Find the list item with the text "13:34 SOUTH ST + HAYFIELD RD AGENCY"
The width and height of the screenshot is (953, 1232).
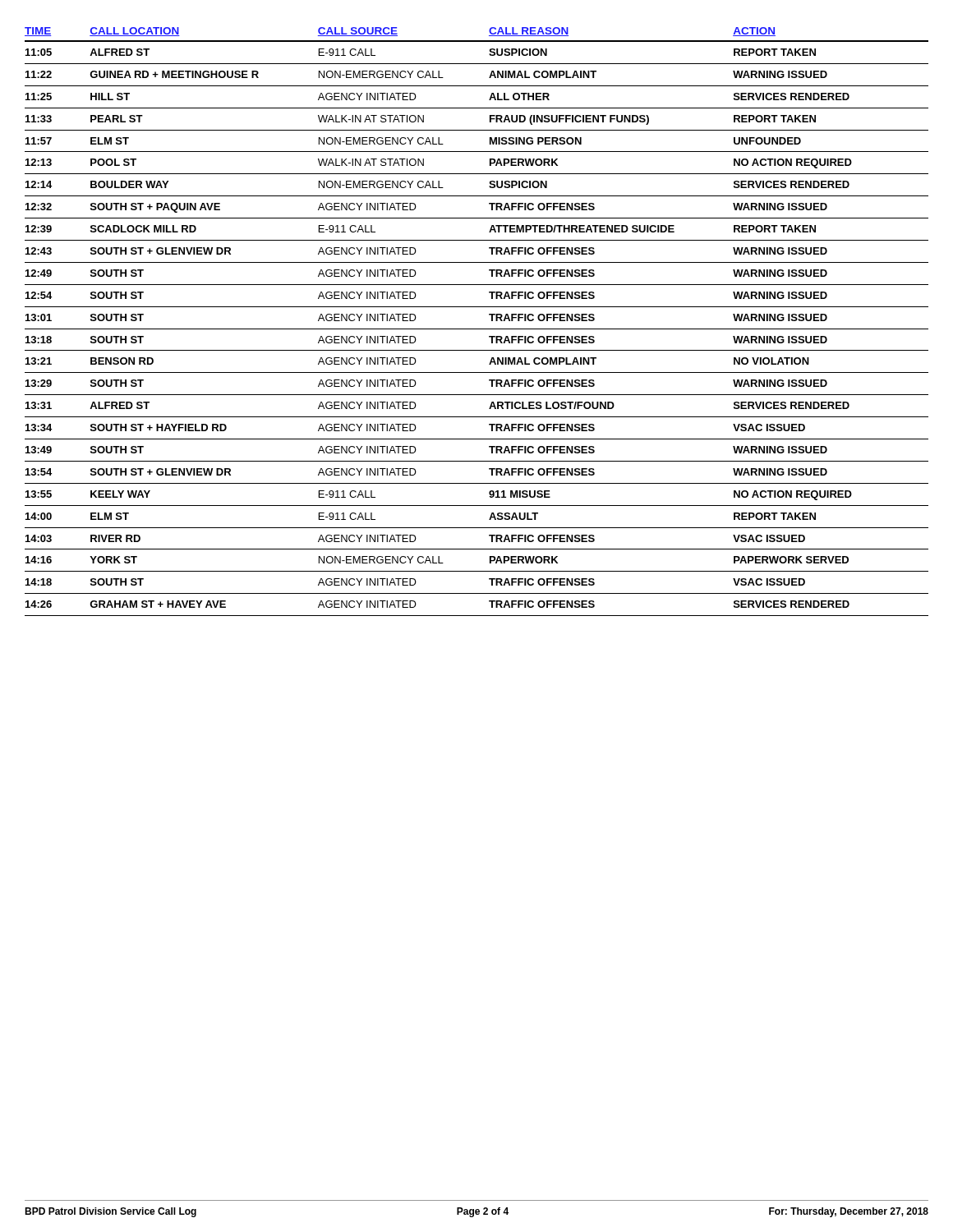(476, 428)
